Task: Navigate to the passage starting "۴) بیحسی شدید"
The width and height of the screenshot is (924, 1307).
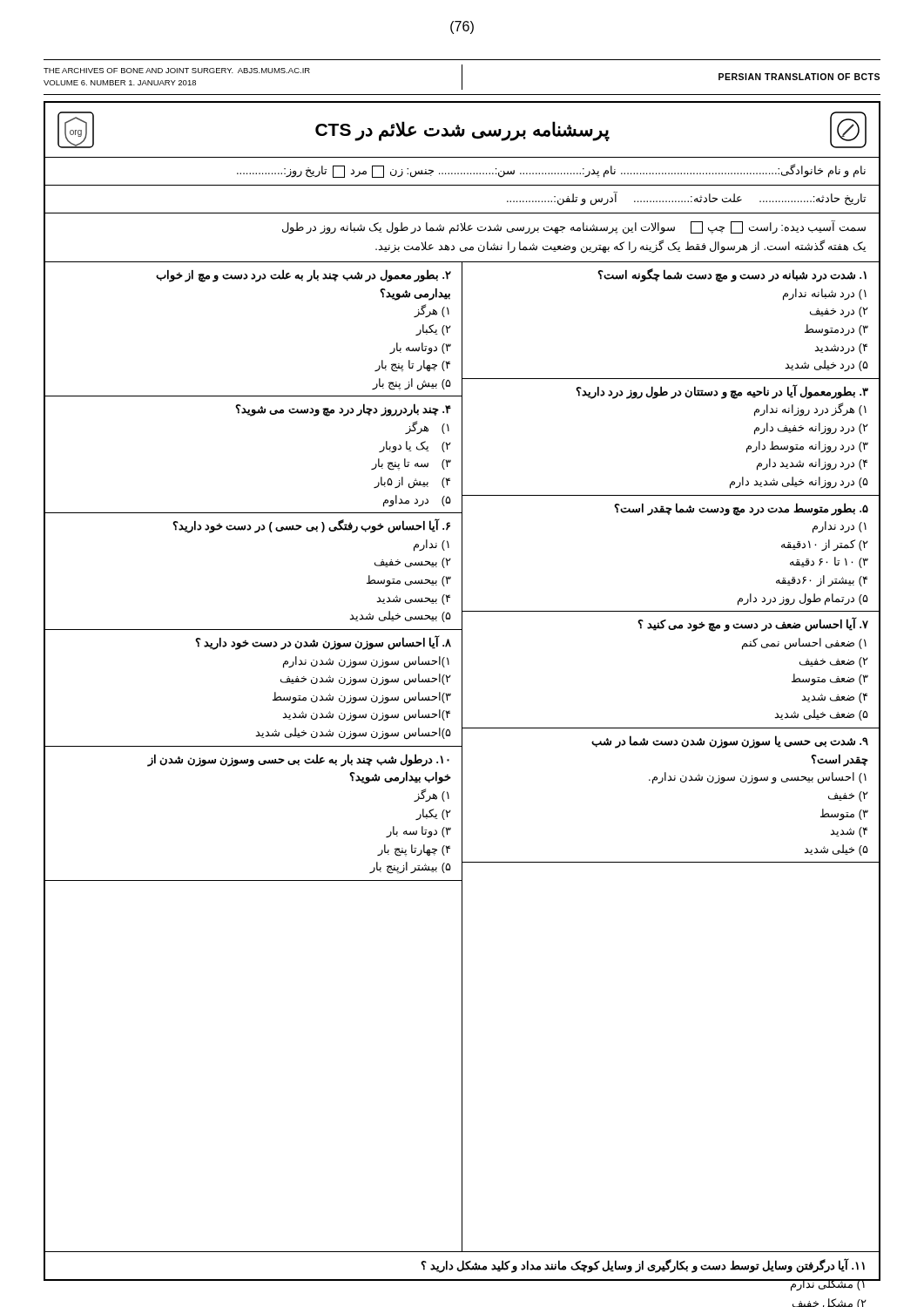Action: (x=414, y=598)
